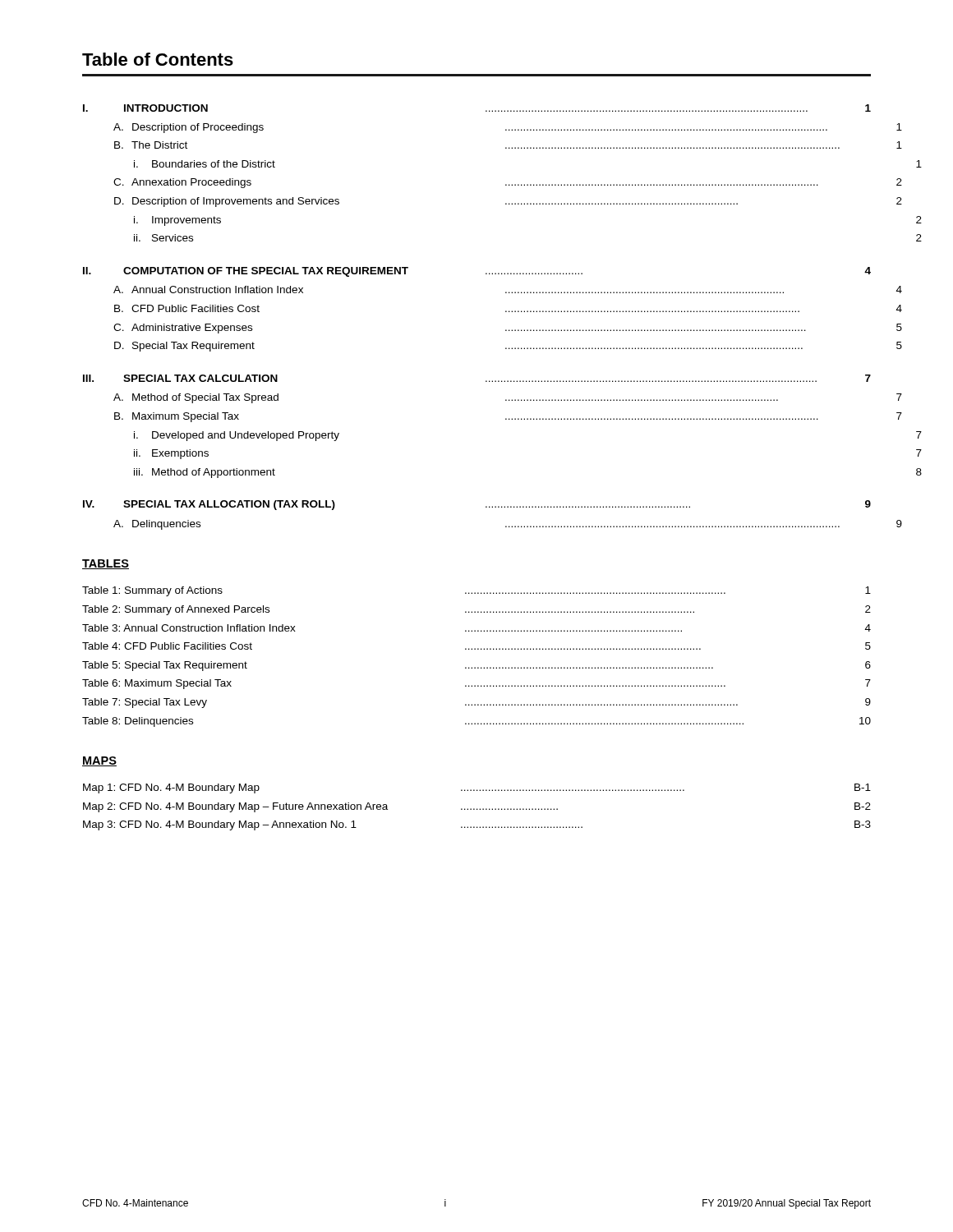Screen dimensions: 1232x953
Task: Locate the text "i. Improvements 2"
Action: coord(188,221)
